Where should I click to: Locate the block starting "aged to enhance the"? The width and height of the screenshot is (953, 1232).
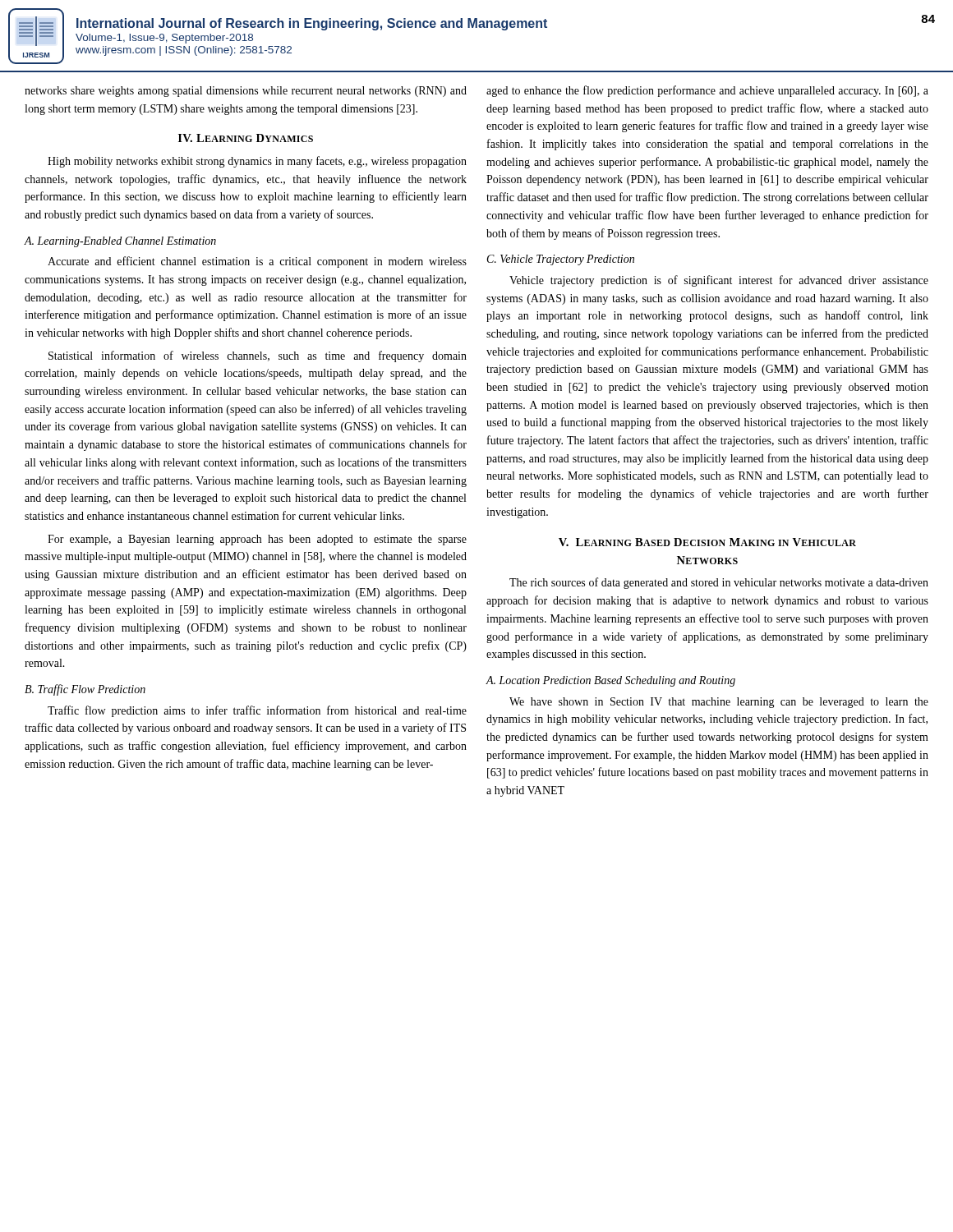pos(707,162)
